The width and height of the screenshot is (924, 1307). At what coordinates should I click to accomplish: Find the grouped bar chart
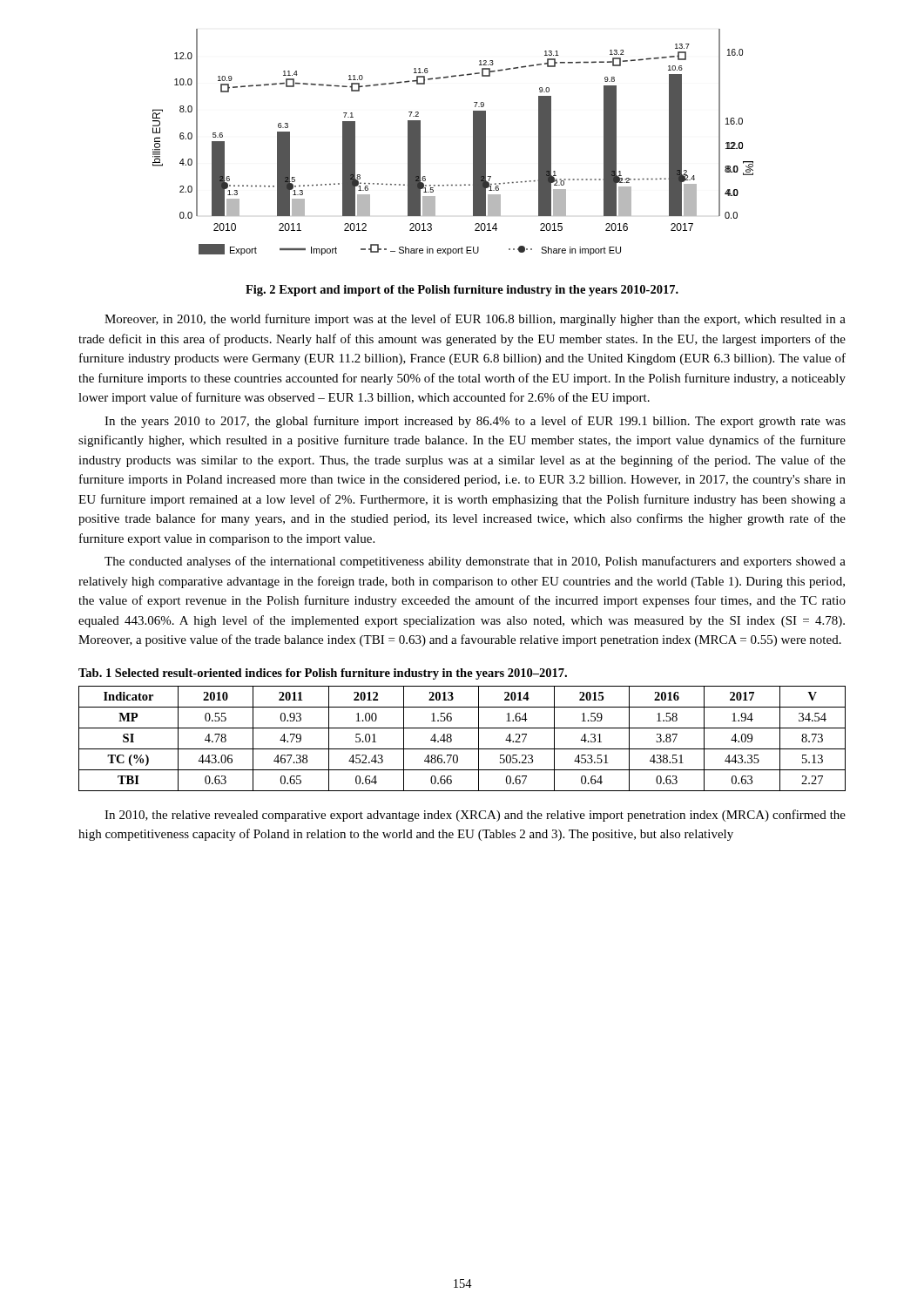click(462, 146)
